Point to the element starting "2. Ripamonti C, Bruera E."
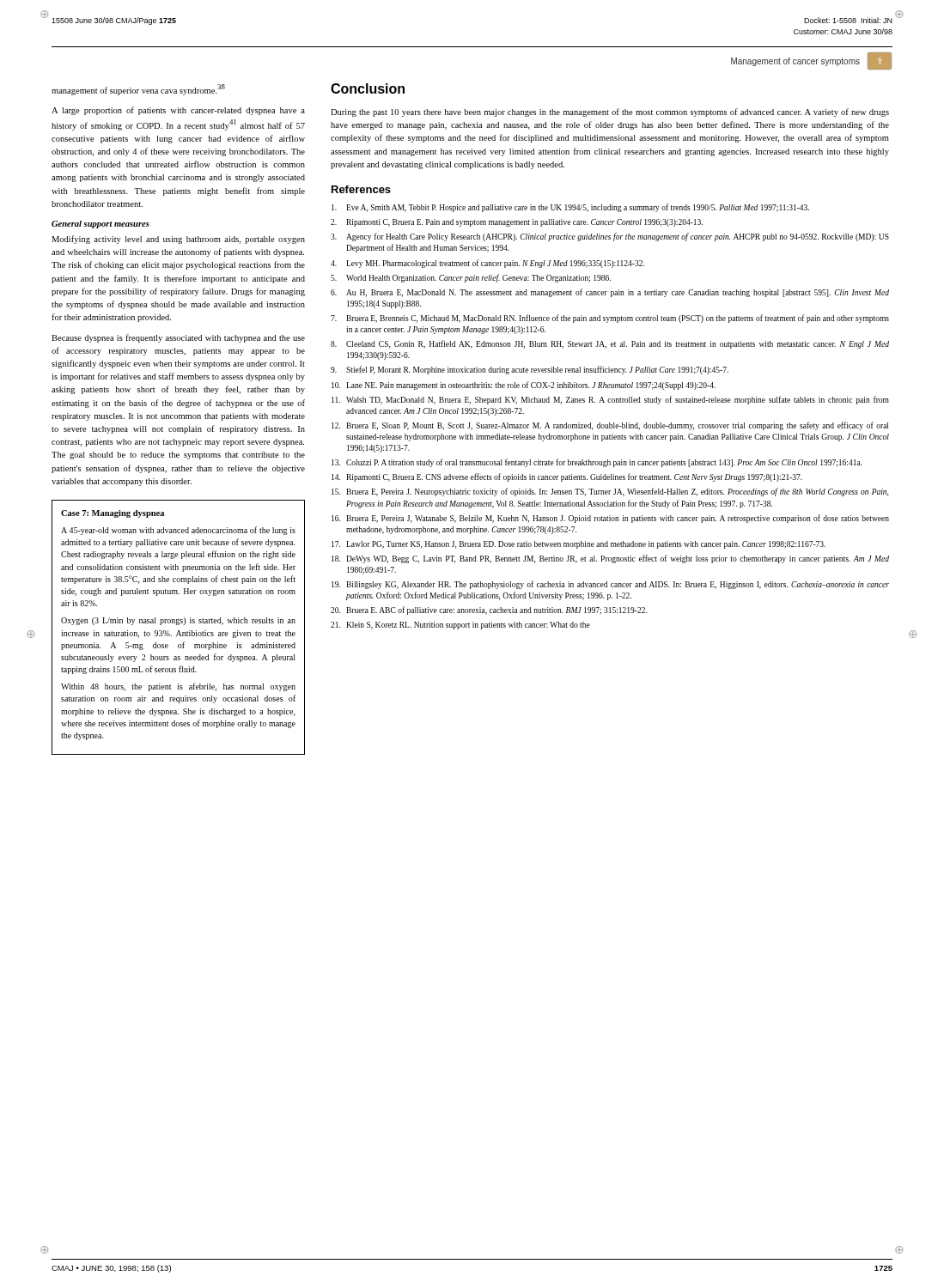 [610, 223]
